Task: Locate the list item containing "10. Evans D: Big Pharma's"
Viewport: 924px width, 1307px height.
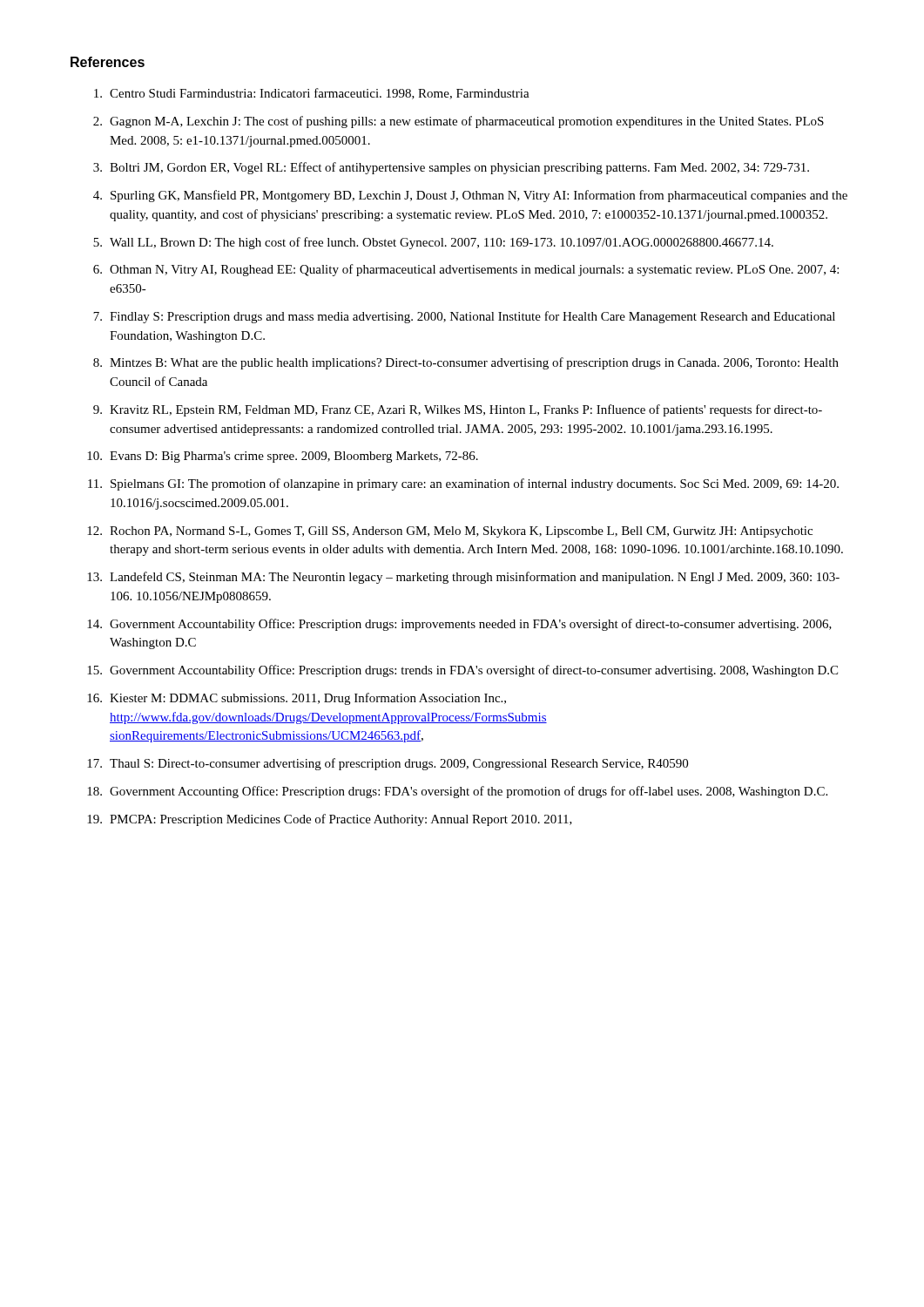Action: pyautogui.click(x=462, y=457)
